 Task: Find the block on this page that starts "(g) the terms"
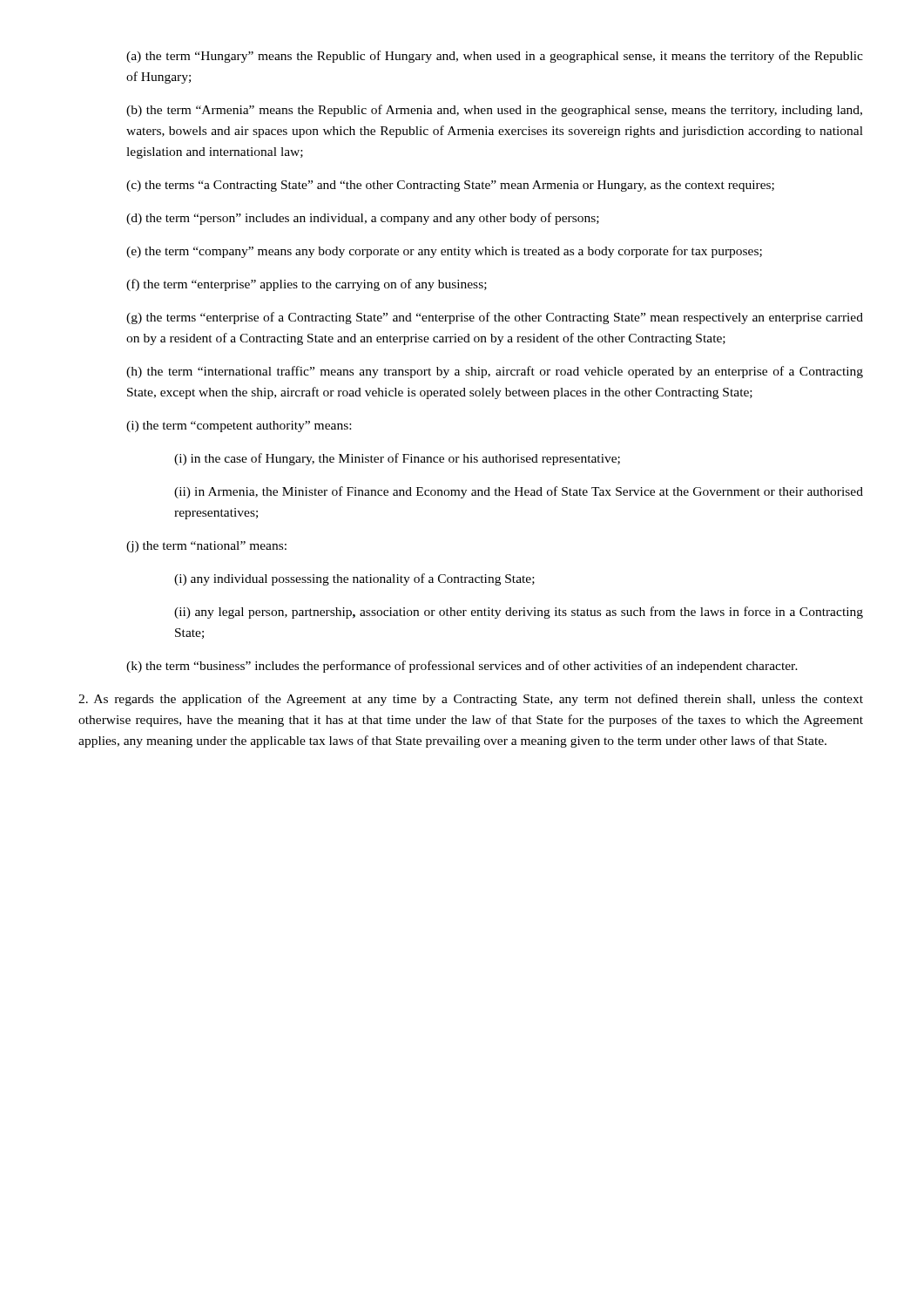pos(495,327)
